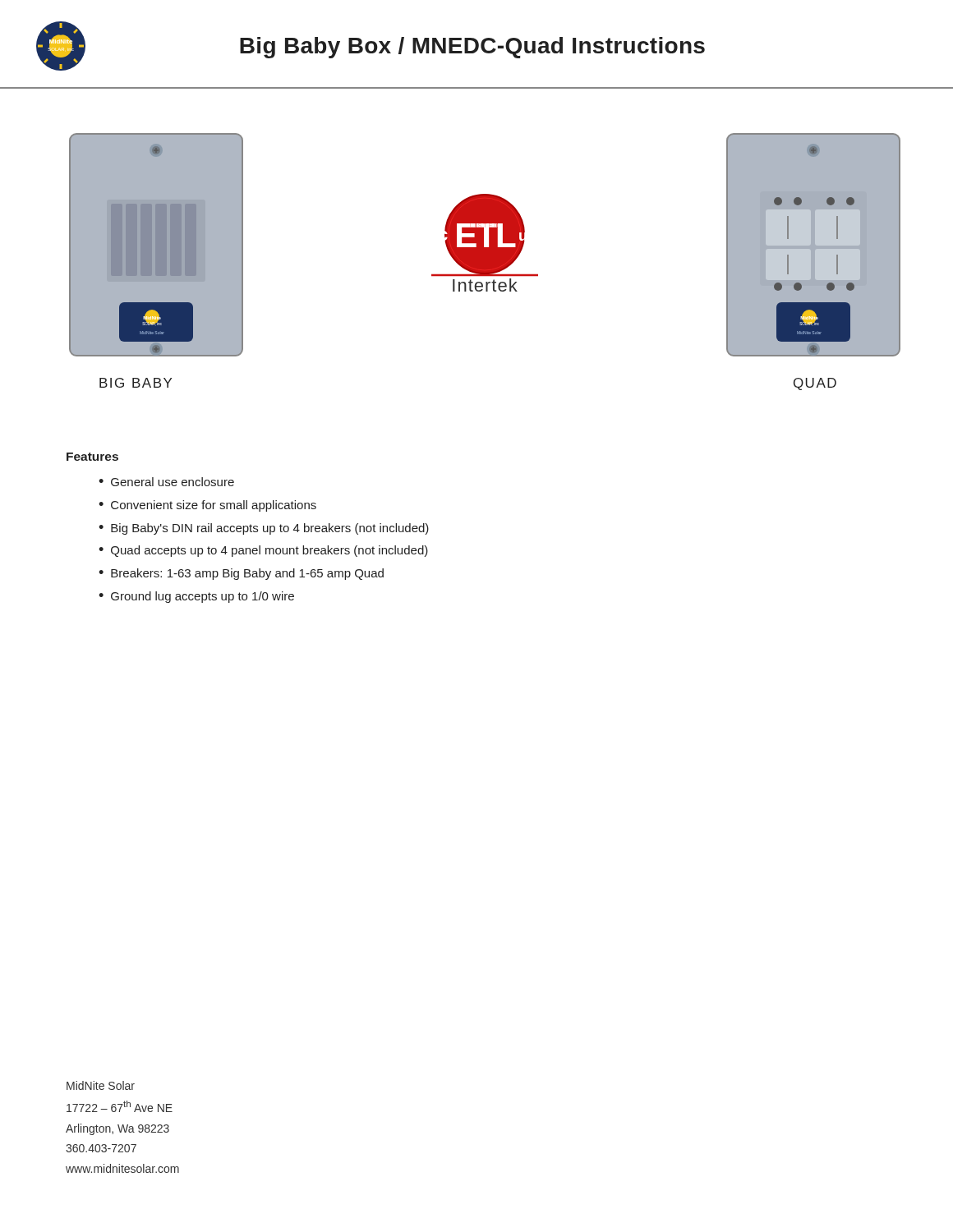Select the list item that says "• Breakers: 1-63 amp Big"
Viewport: 953px width, 1232px height.
[x=241, y=573]
